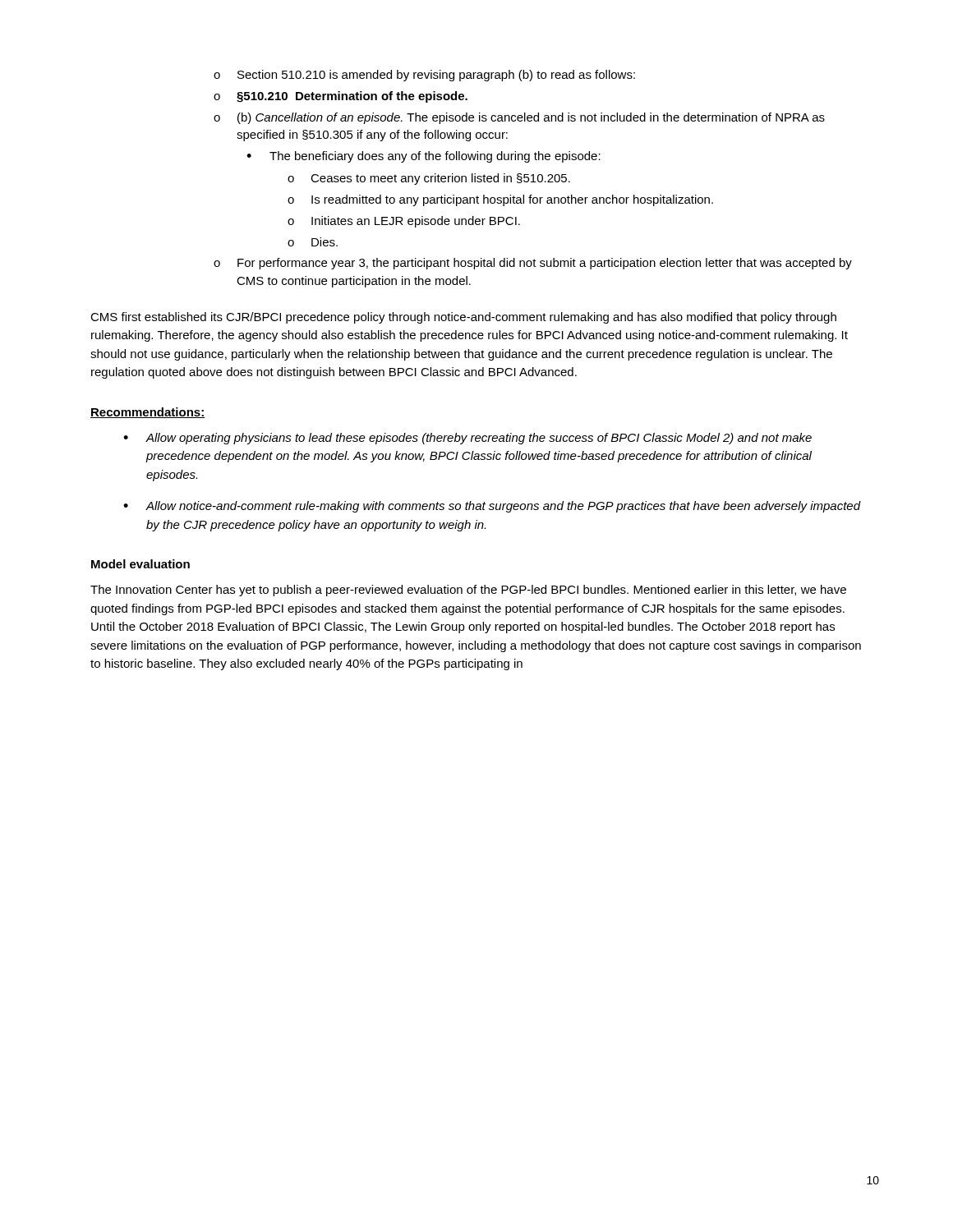Screen dimensions: 1232x953
Task: Find "o Dies." on this page
Action: pyautogui.click(x=313, y=242)
